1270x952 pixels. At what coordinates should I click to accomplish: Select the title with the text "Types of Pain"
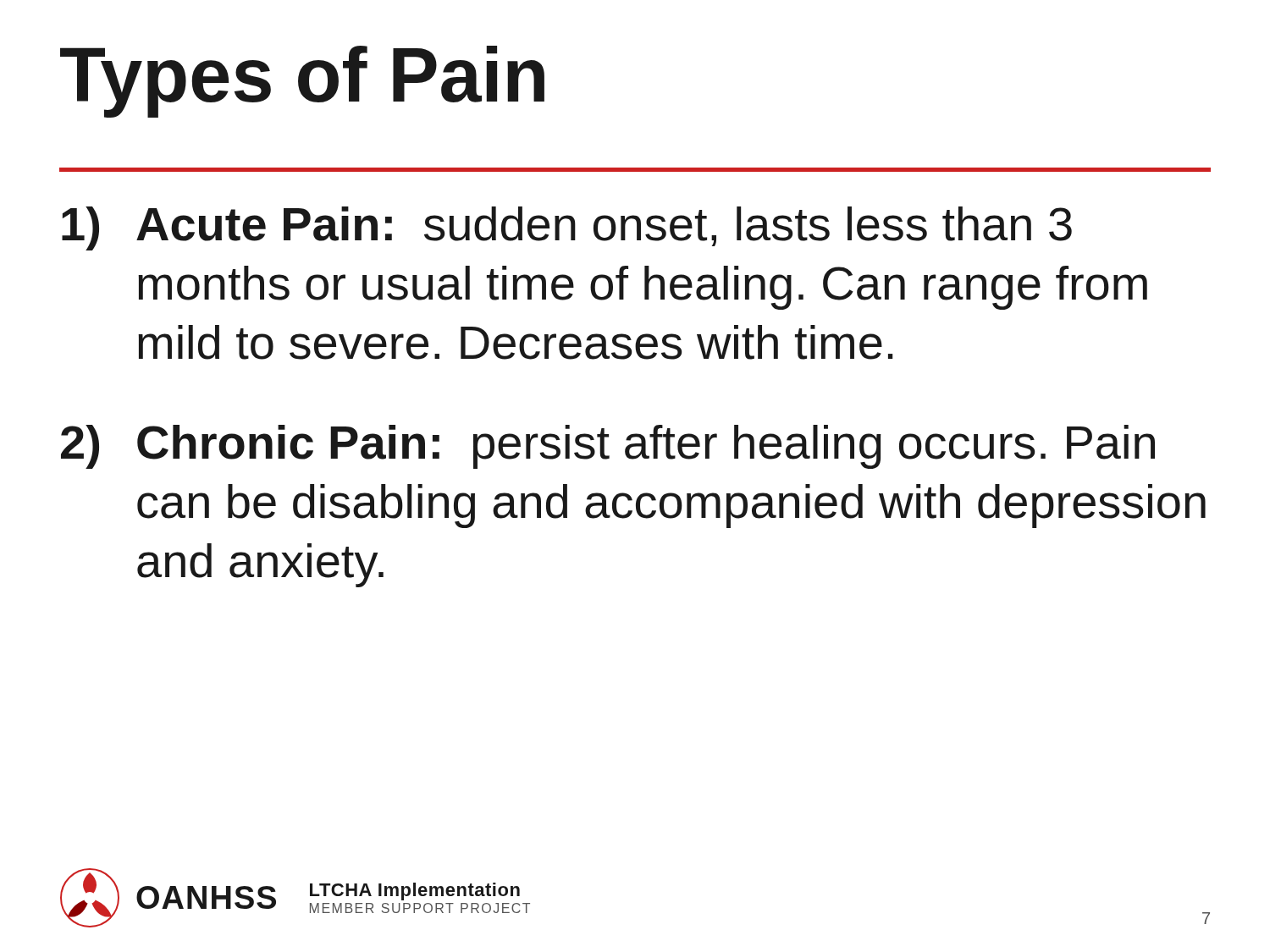tap(304, 76)
